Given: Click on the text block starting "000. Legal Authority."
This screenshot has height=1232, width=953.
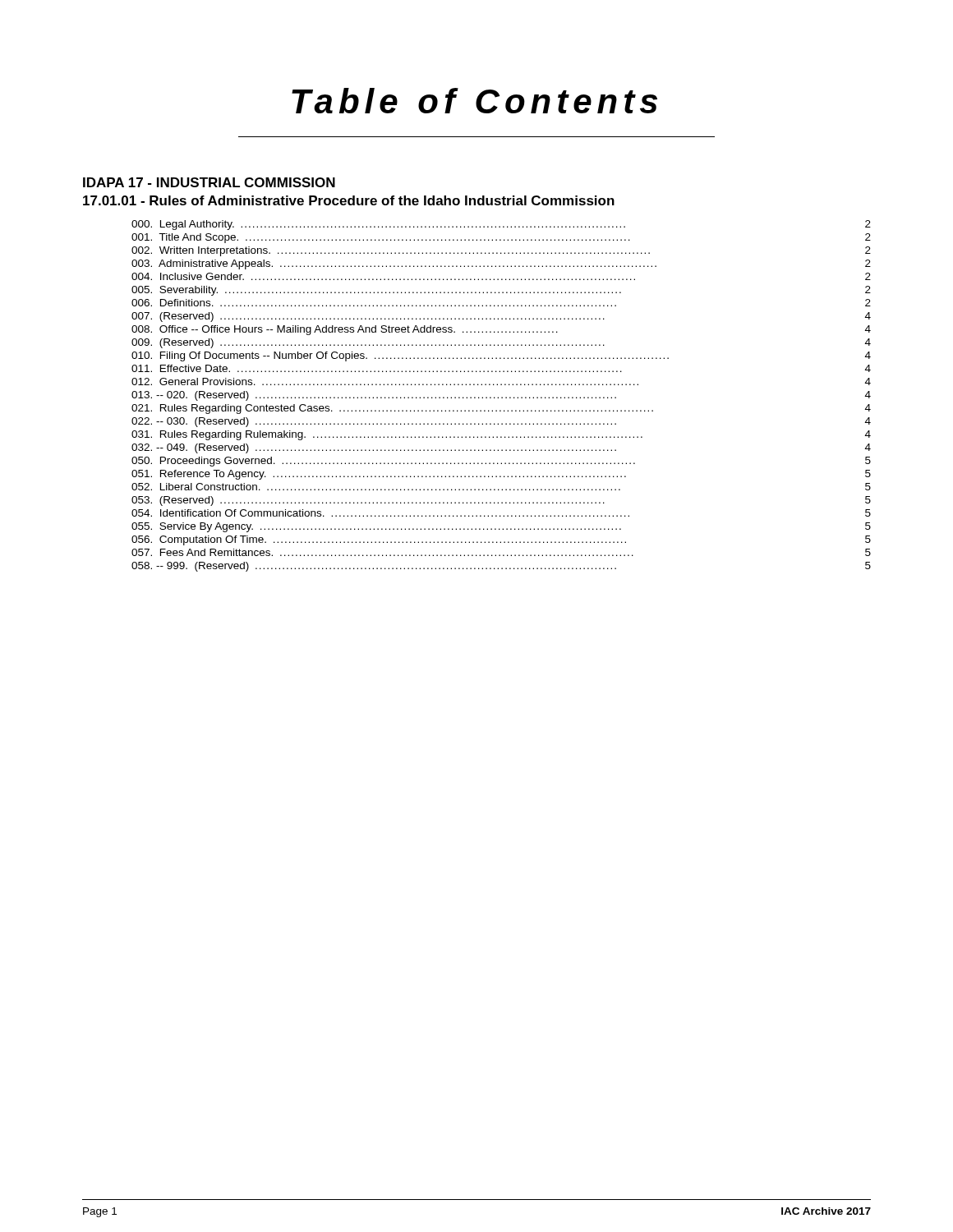Looking at the screenshot, I should (501, 224).
